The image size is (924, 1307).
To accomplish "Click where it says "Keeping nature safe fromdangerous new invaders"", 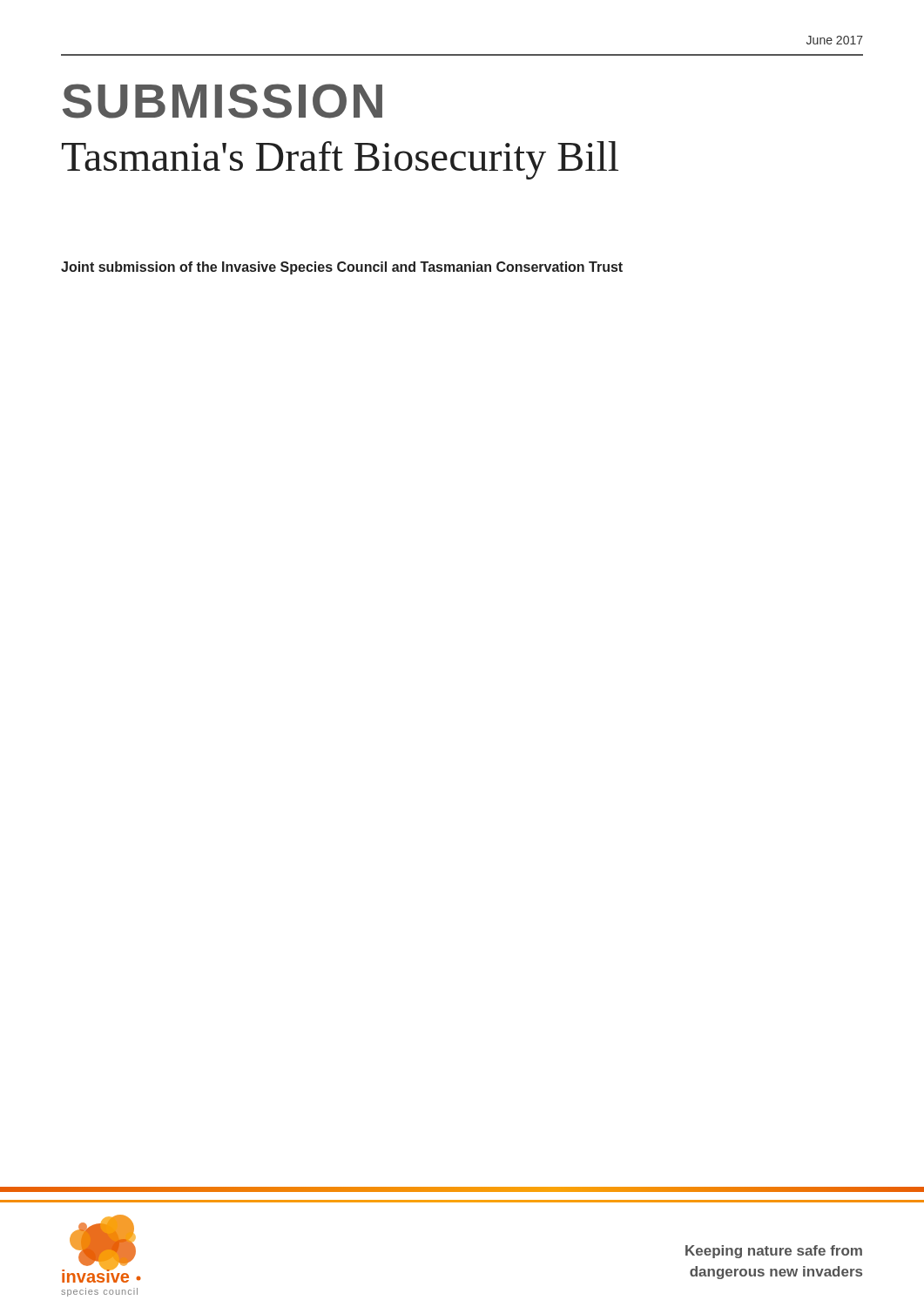I will click(774, 1262).
